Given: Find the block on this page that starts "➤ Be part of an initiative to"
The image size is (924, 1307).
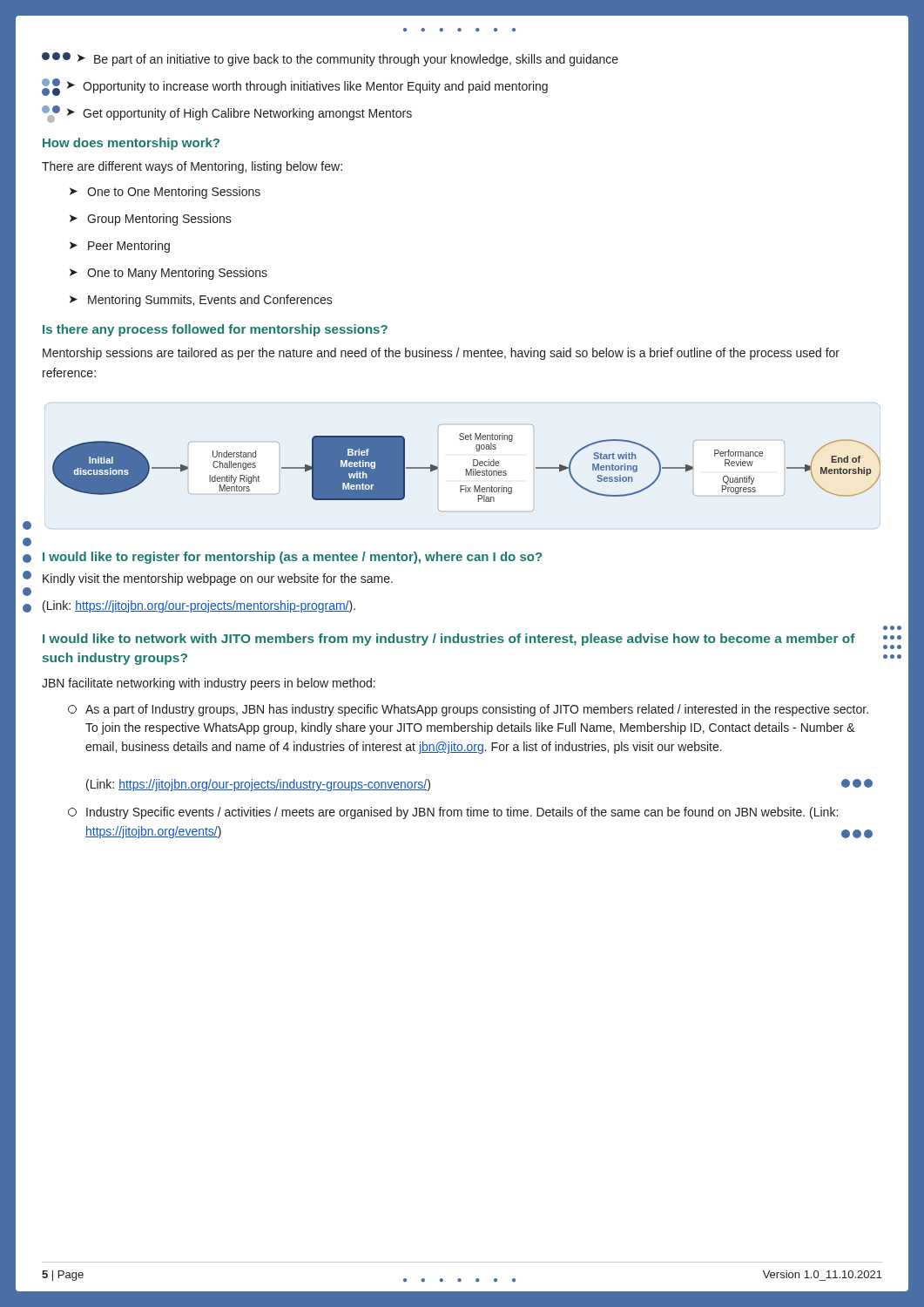Looking at the screenshot, I should [x=462, y=60].
